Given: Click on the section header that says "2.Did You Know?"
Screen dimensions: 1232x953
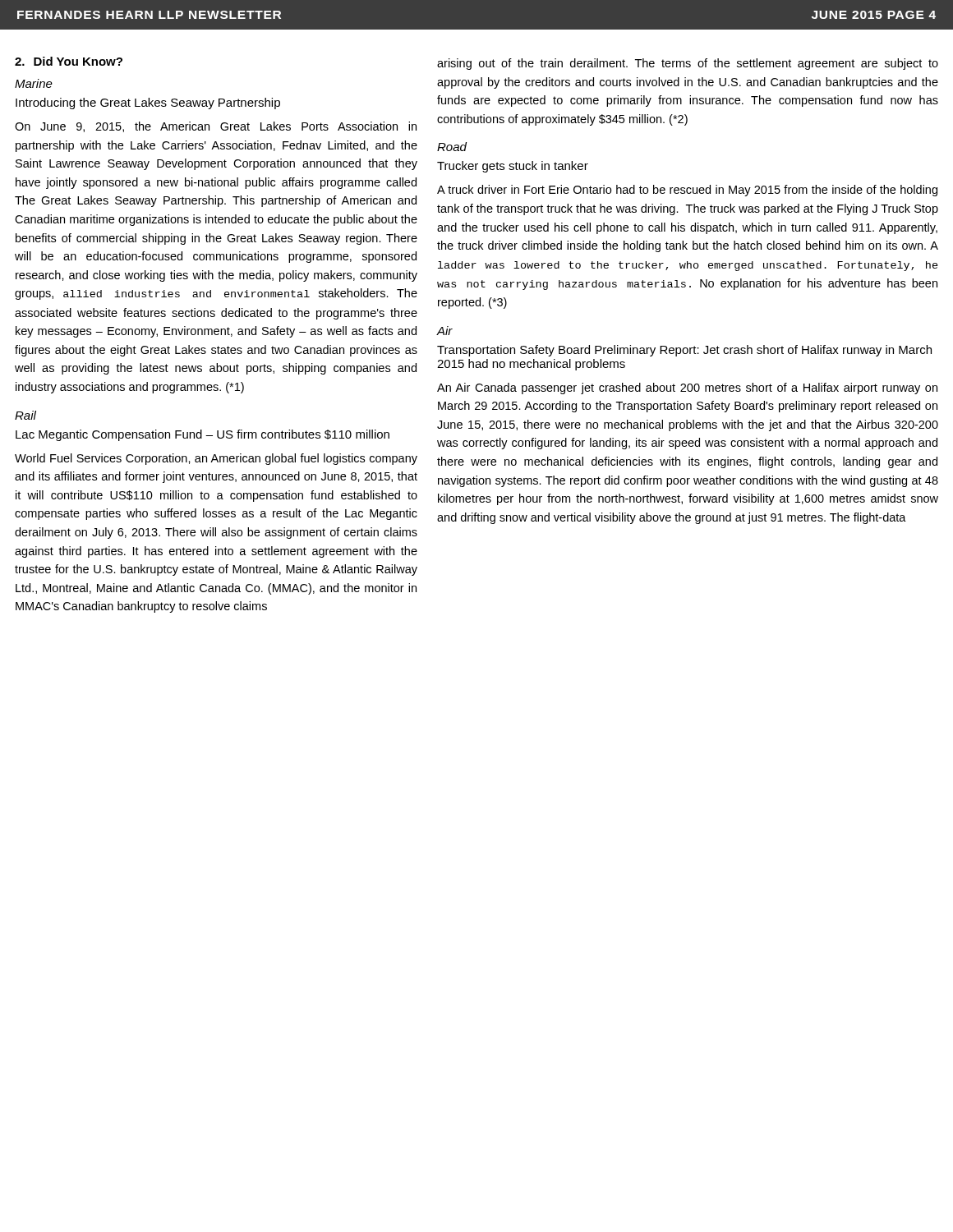Looking at the screenshot, I should (69, 61).
